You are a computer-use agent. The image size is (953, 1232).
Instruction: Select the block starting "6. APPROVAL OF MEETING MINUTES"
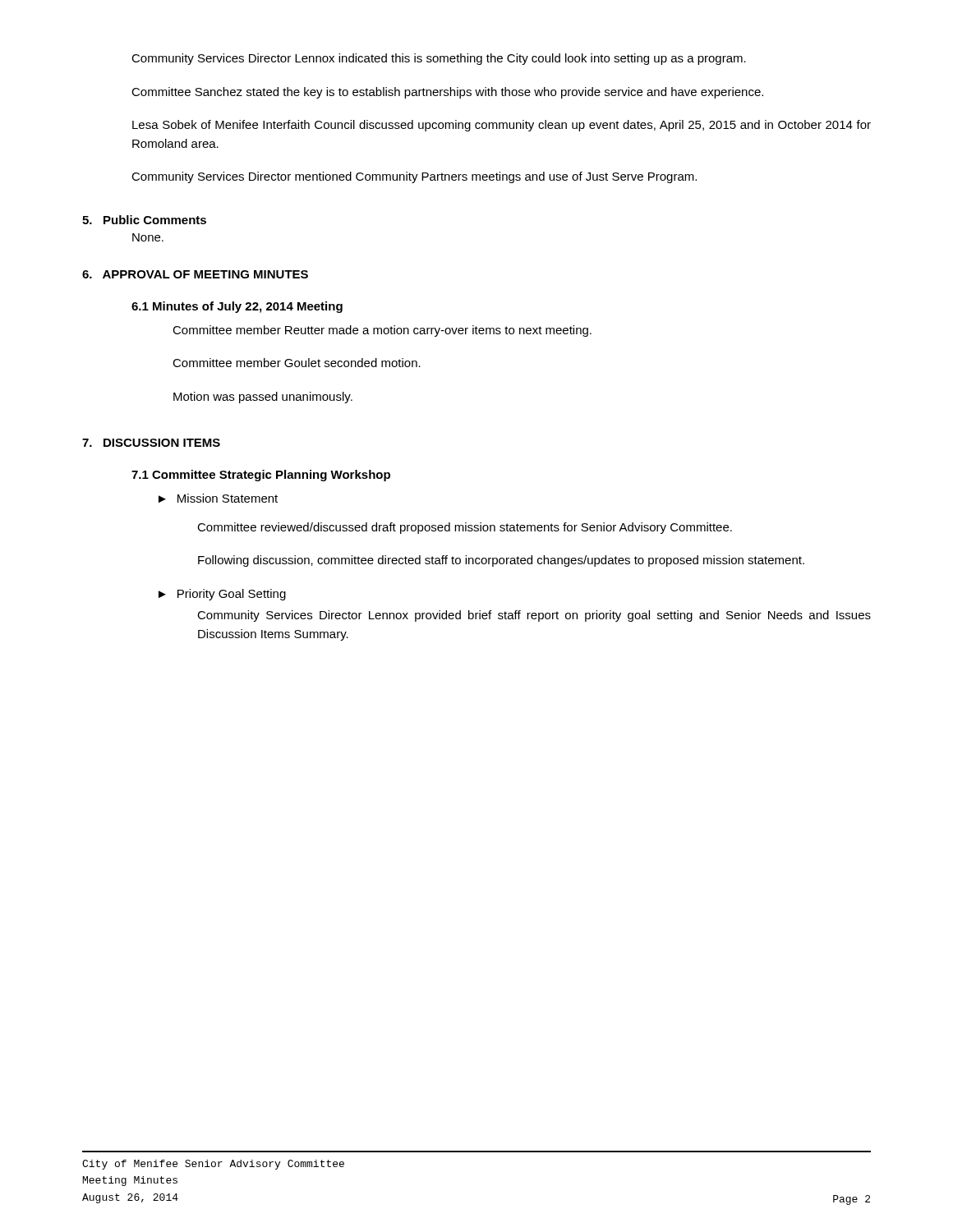[195, 274]
